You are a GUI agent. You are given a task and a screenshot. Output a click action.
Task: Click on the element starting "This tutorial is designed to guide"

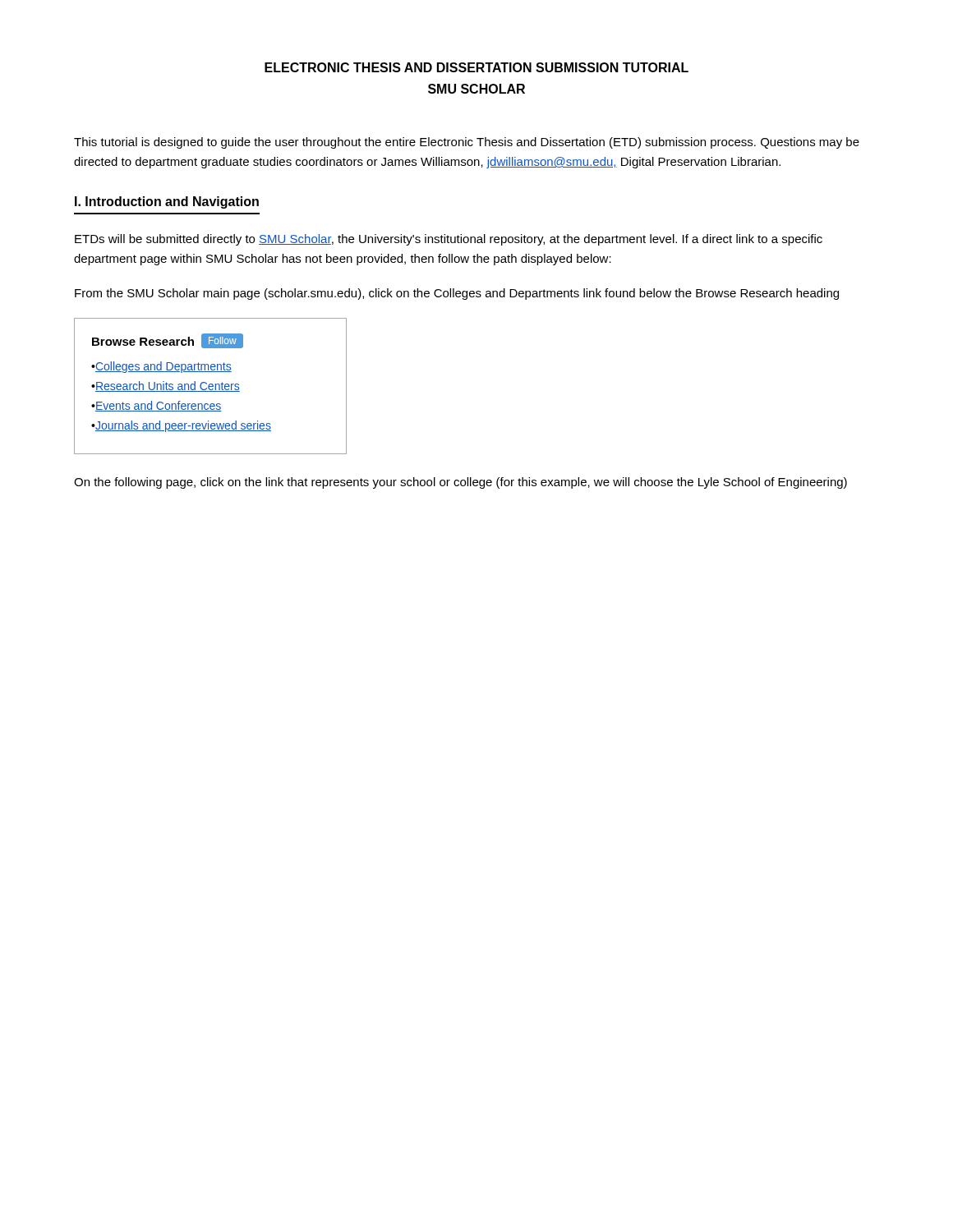coord(467,152)
